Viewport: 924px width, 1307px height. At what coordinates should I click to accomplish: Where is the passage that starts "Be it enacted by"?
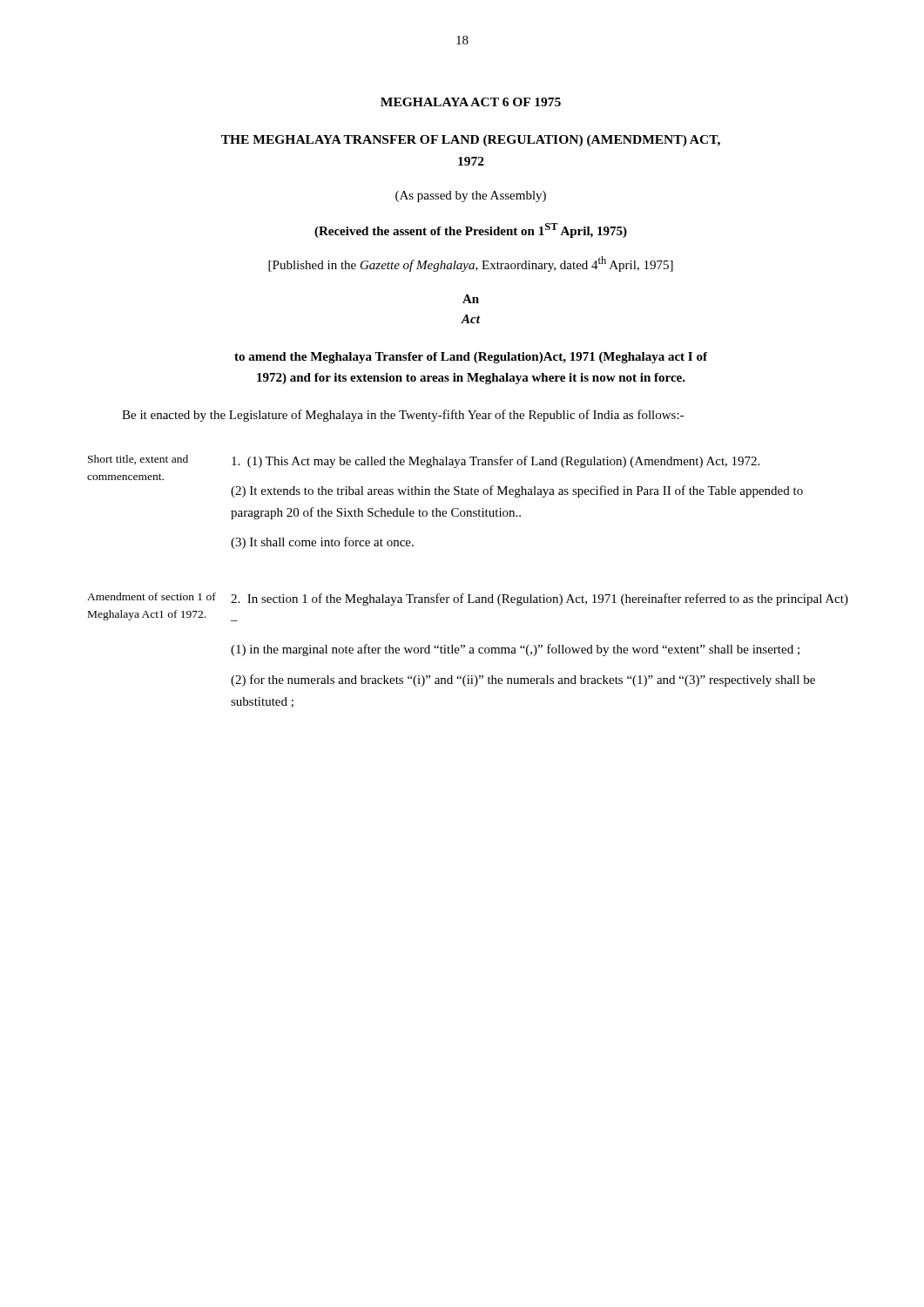[403, 415]
